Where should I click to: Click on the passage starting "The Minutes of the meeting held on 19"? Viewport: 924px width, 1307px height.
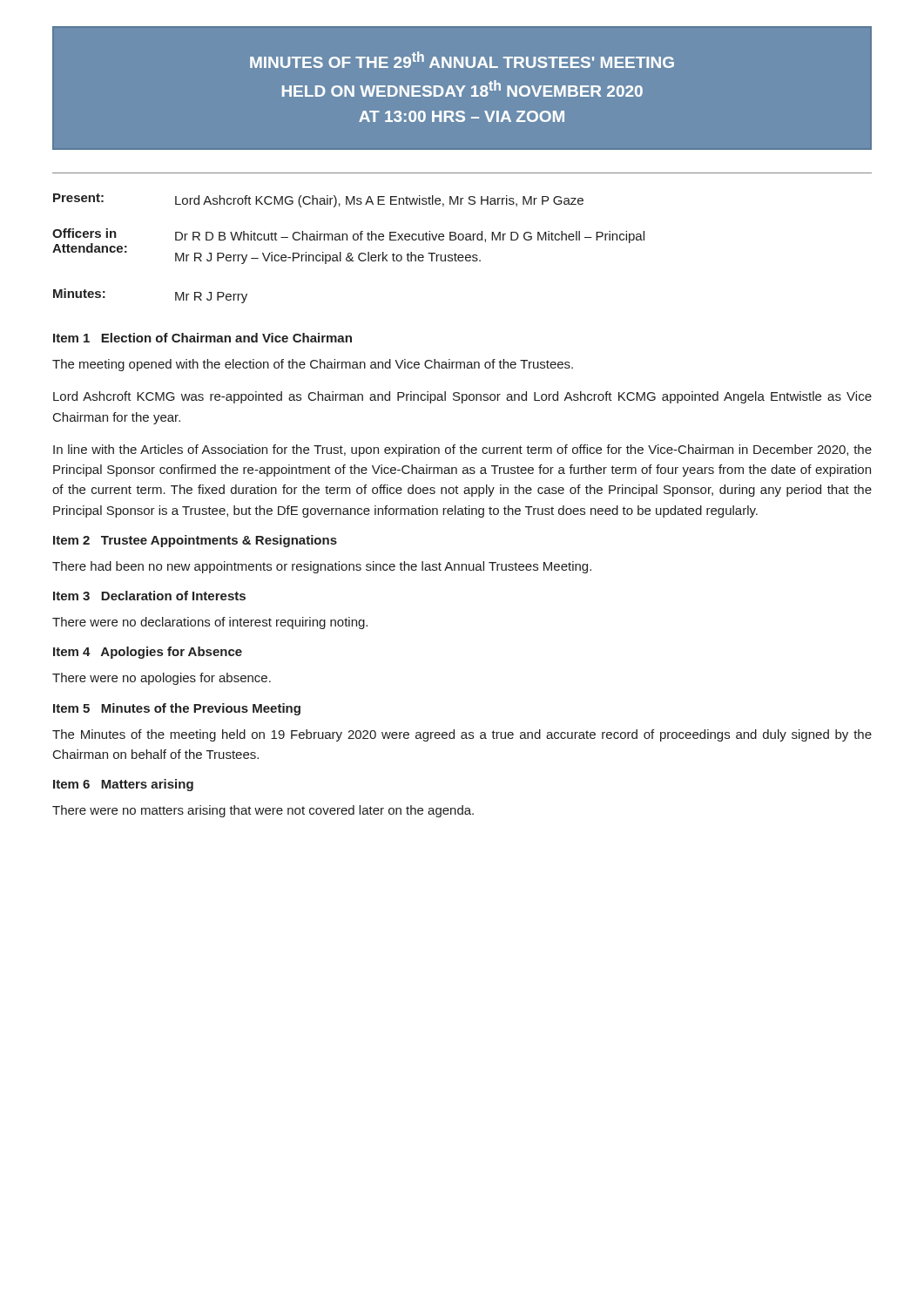pyautogui.click(x=462, y=744)
